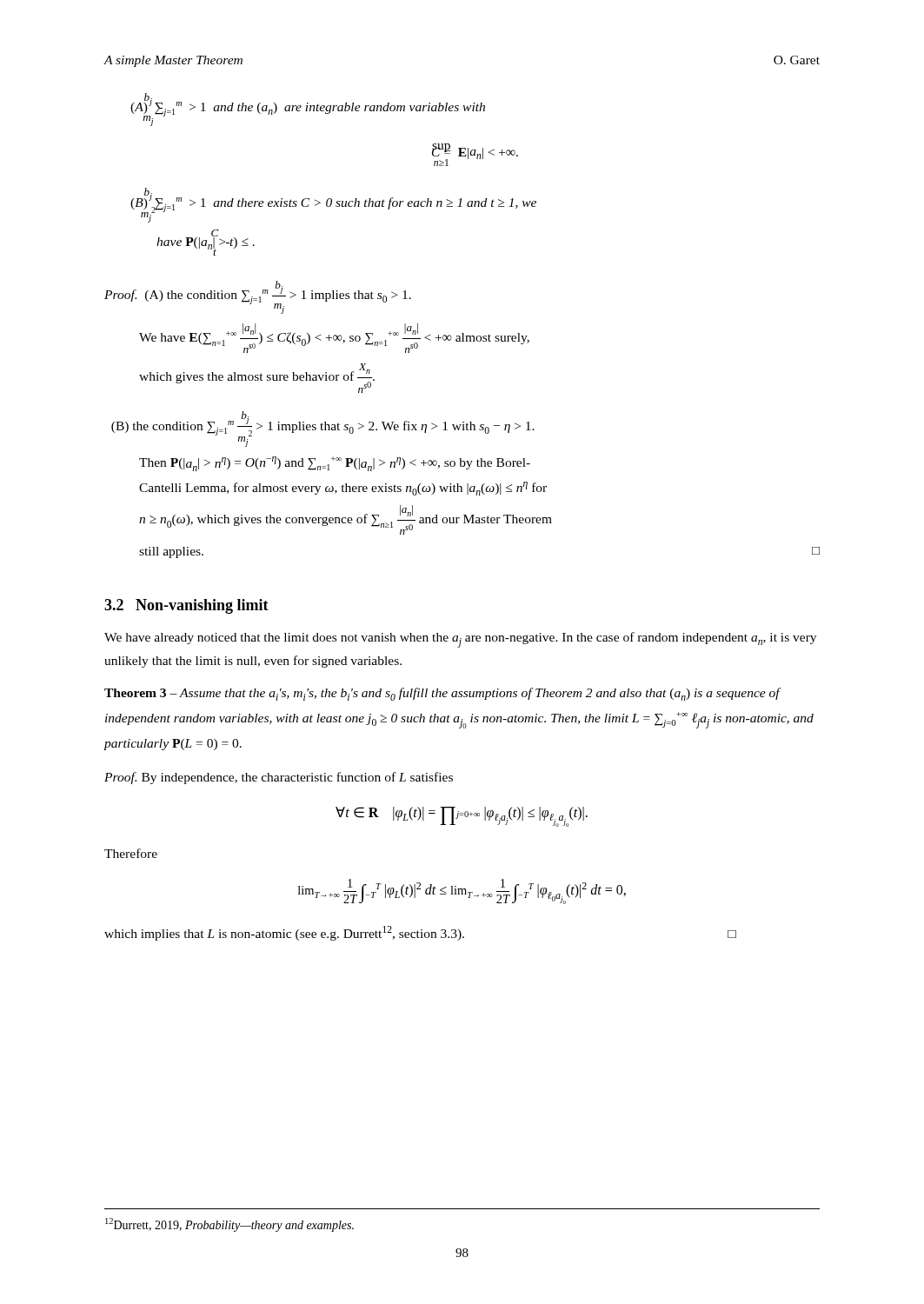
Task: Click the passage that begins "which implies that L is non-atomic (see"
Action: [420, 933]
